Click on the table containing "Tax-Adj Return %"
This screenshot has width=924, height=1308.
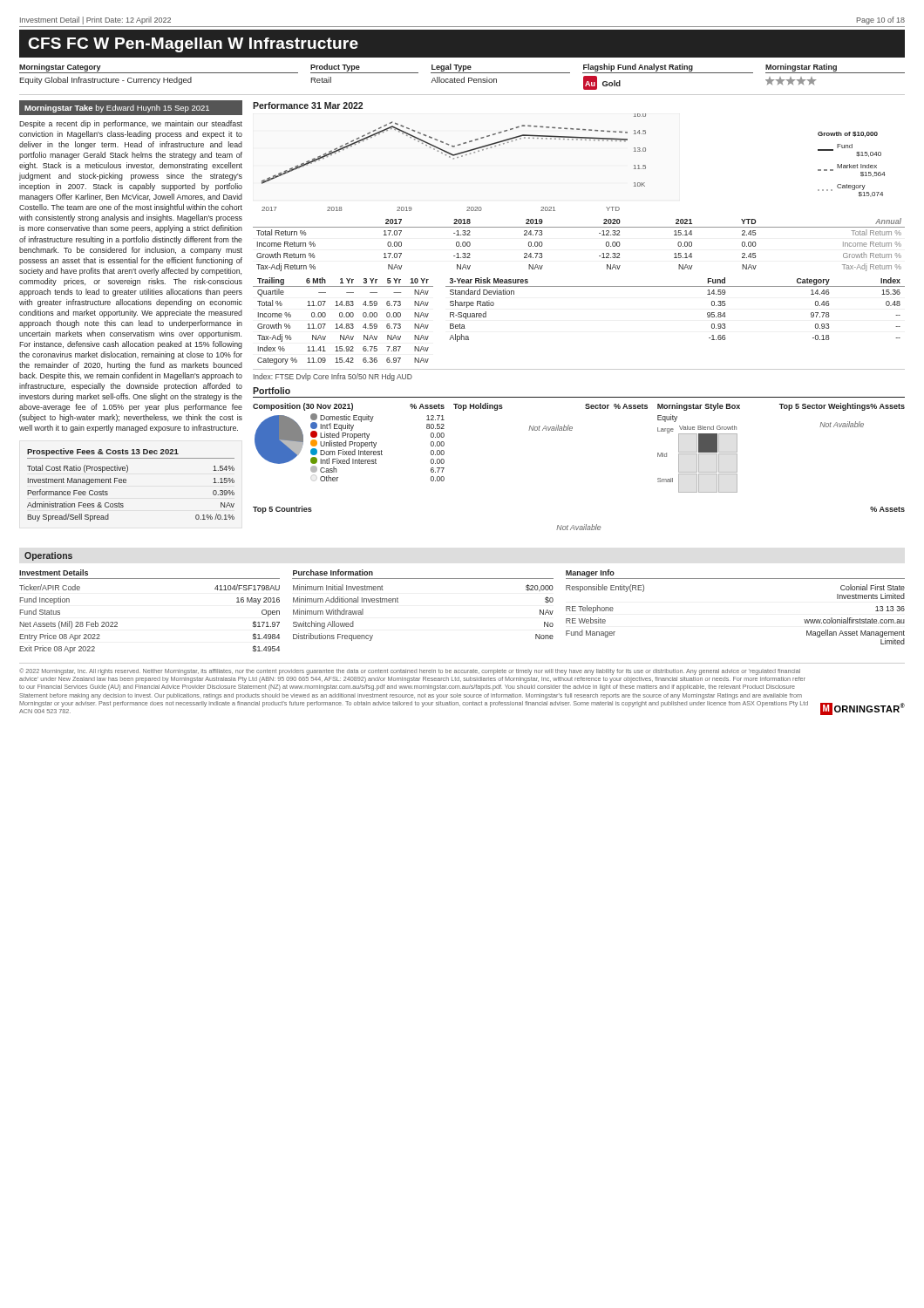tap(579, 244)
